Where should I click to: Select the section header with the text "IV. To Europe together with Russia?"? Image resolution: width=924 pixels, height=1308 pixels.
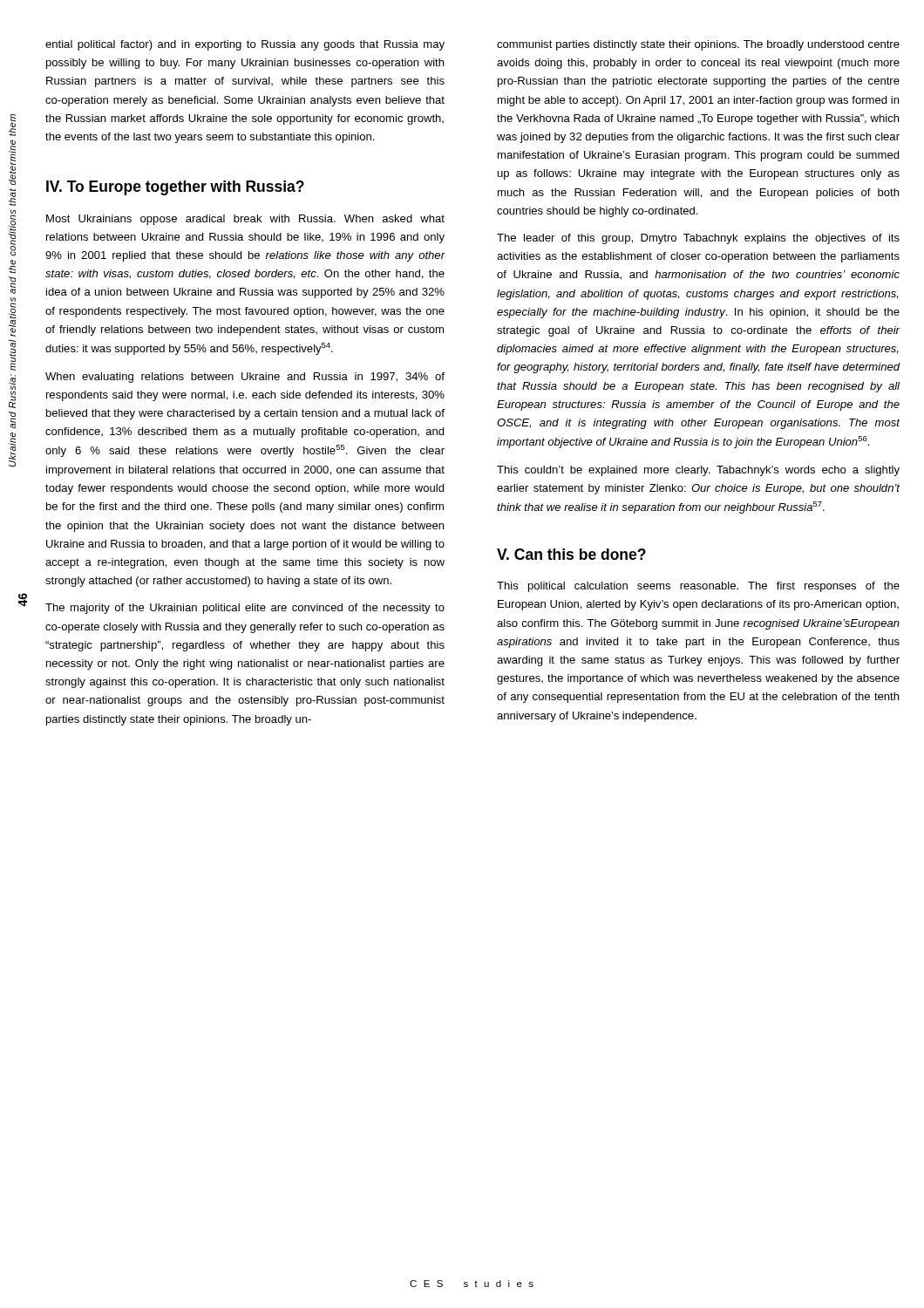pos(175,187)
